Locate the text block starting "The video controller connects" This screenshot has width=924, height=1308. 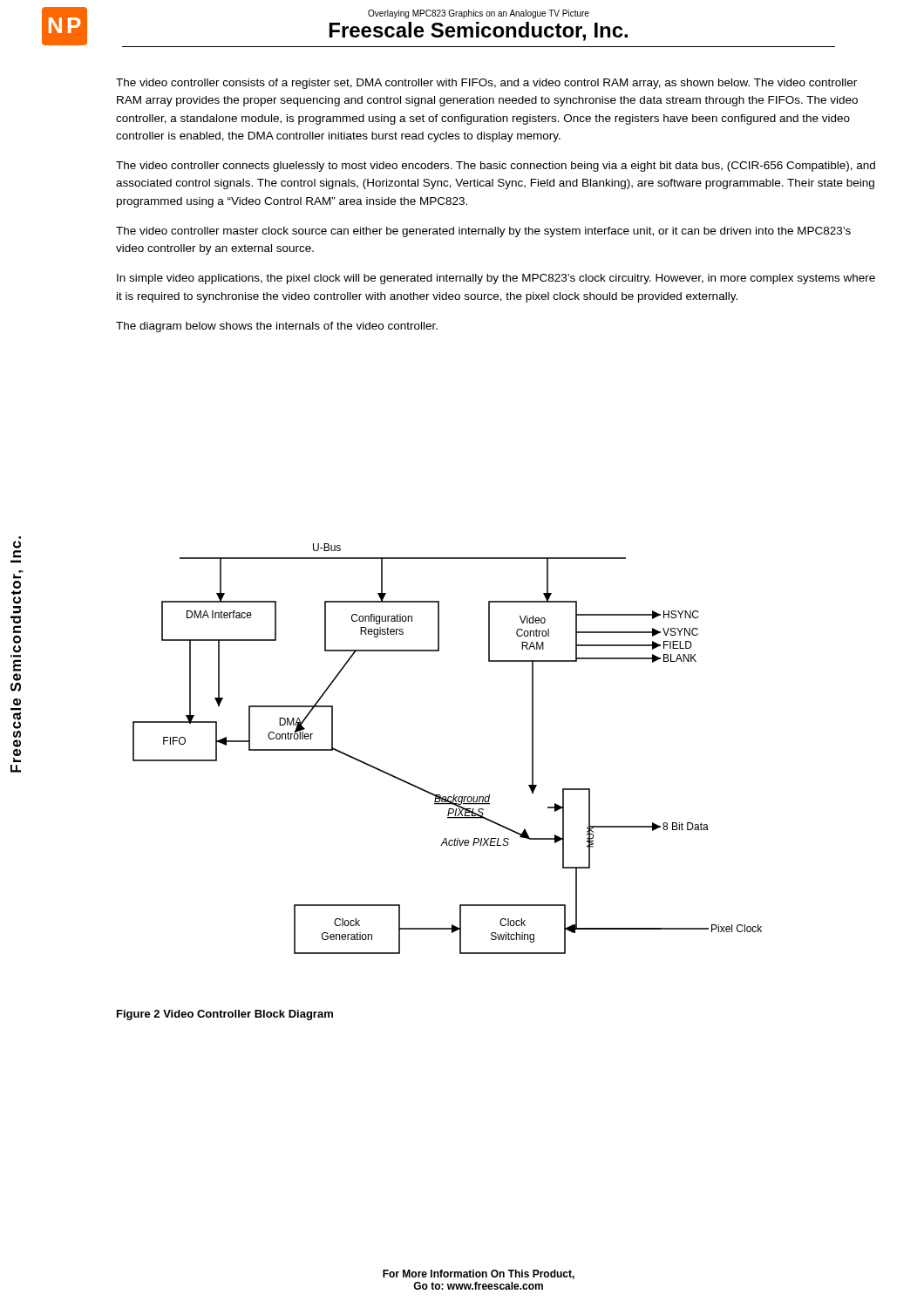pyautogui.click(x=498, y=183)
